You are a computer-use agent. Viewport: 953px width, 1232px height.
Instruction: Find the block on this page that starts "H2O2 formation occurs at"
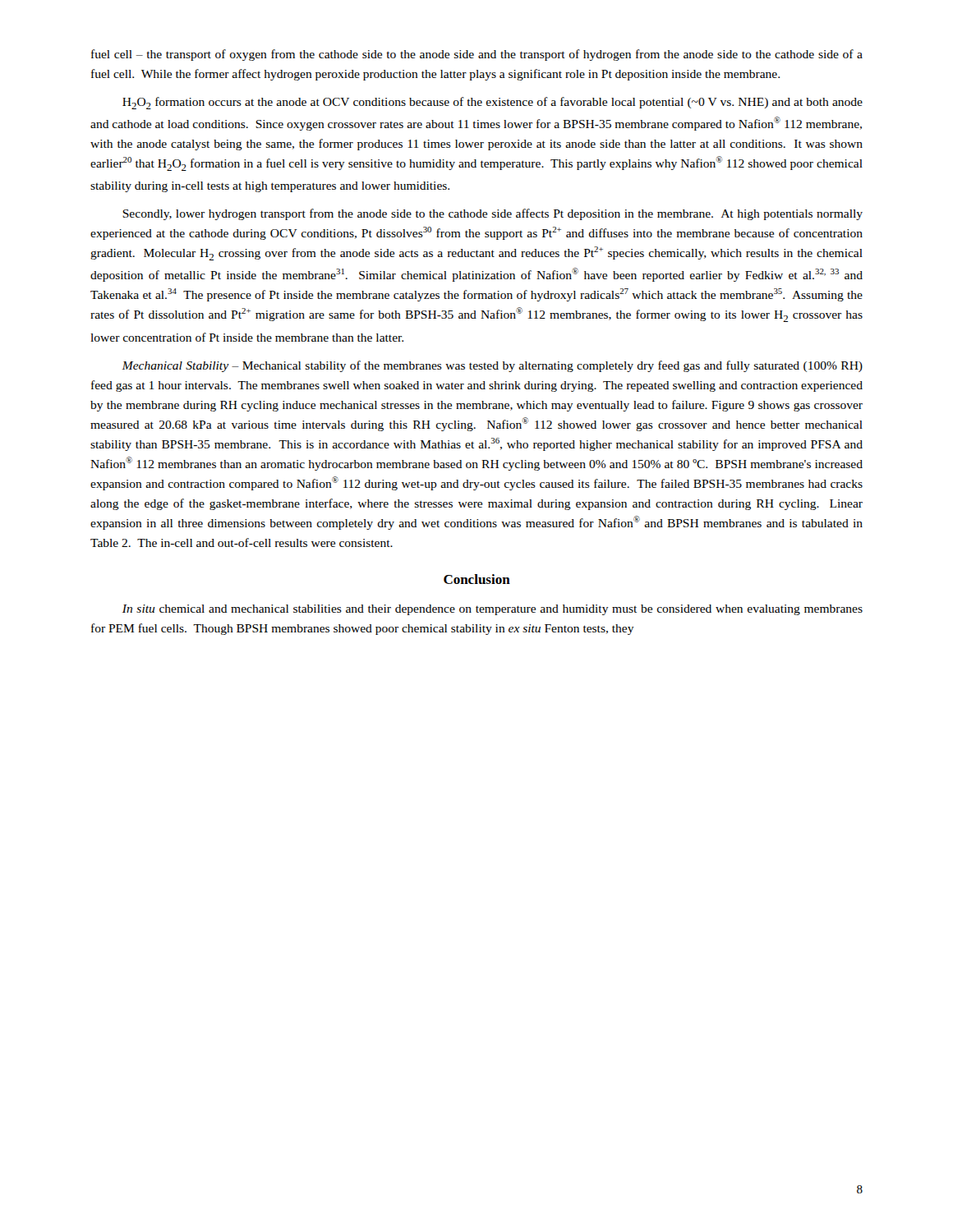coord(476,144)
